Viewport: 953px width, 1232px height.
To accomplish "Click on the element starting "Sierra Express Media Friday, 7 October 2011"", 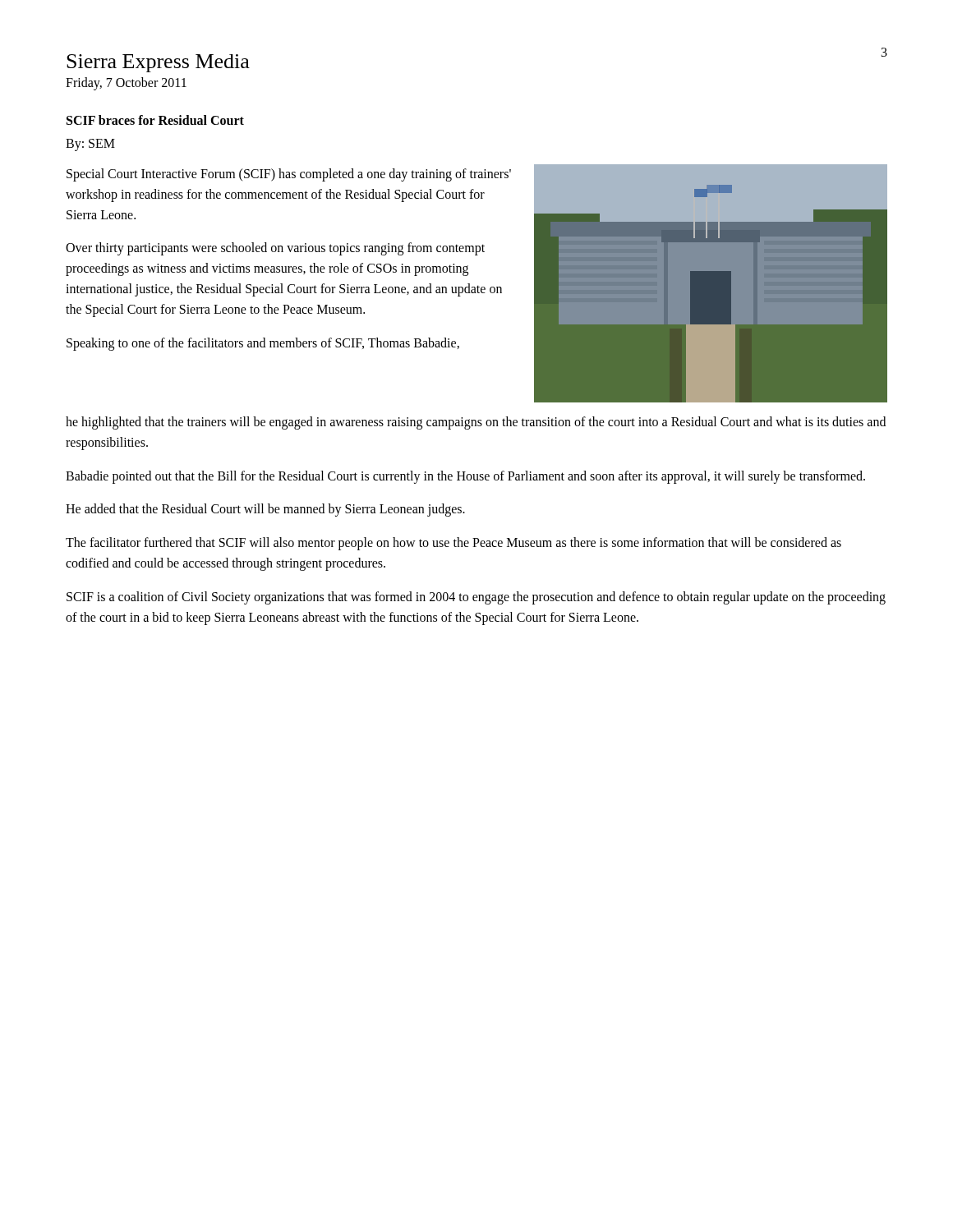I will [x=160, y=60].
